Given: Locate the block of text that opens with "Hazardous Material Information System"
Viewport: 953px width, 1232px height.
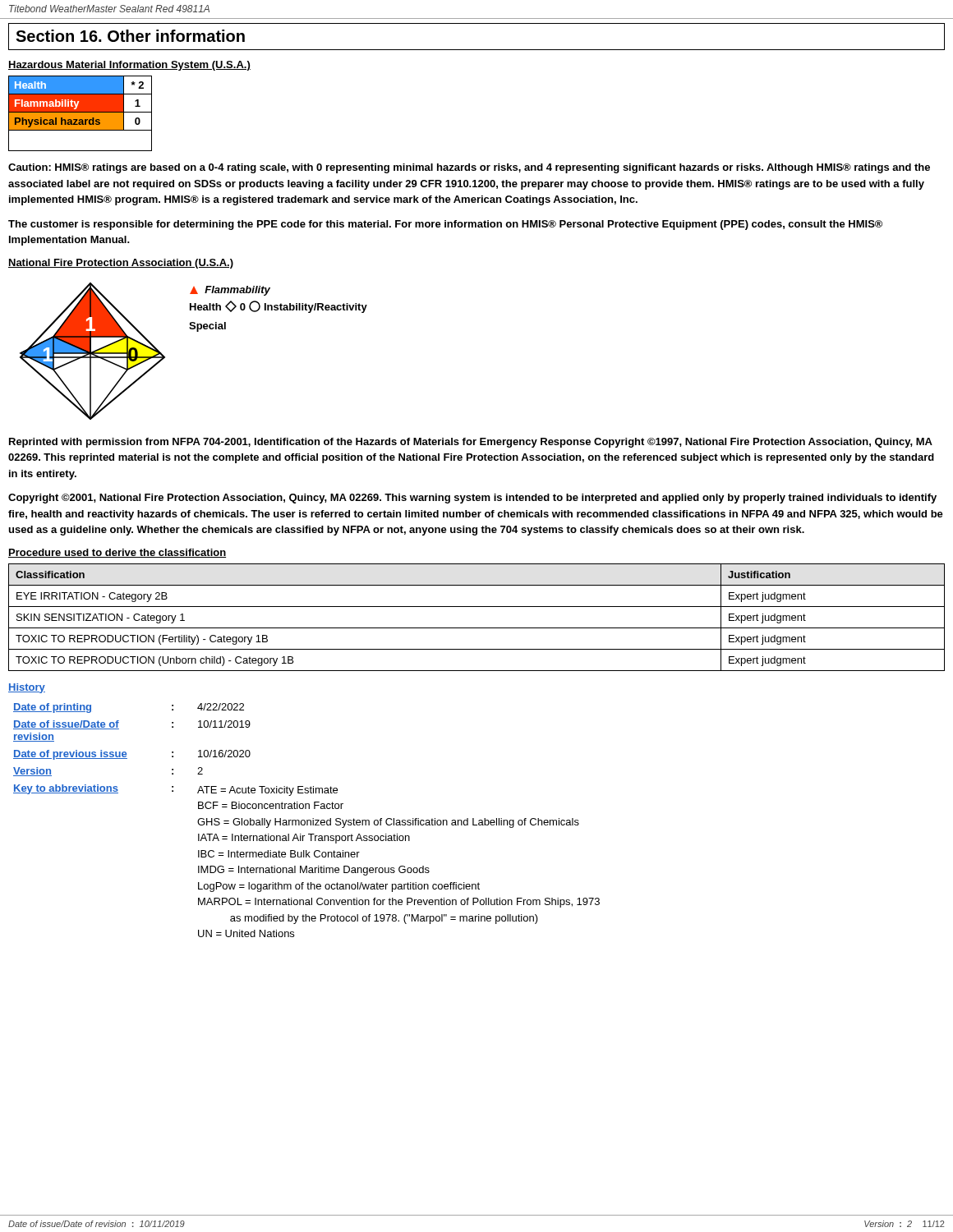Looking at the screenshot, I should pos(129,64).
